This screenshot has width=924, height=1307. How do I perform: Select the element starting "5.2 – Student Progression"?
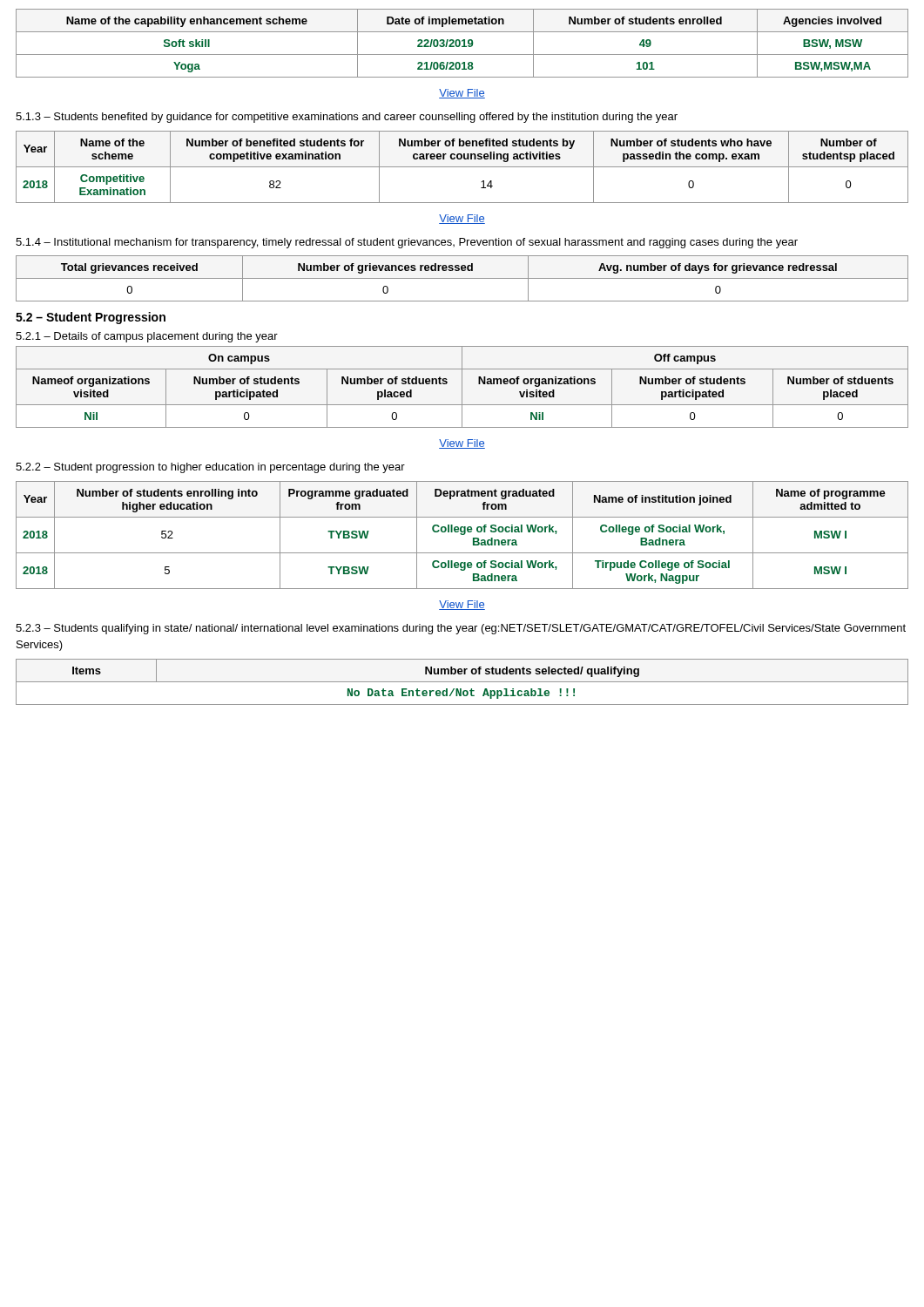91,317
